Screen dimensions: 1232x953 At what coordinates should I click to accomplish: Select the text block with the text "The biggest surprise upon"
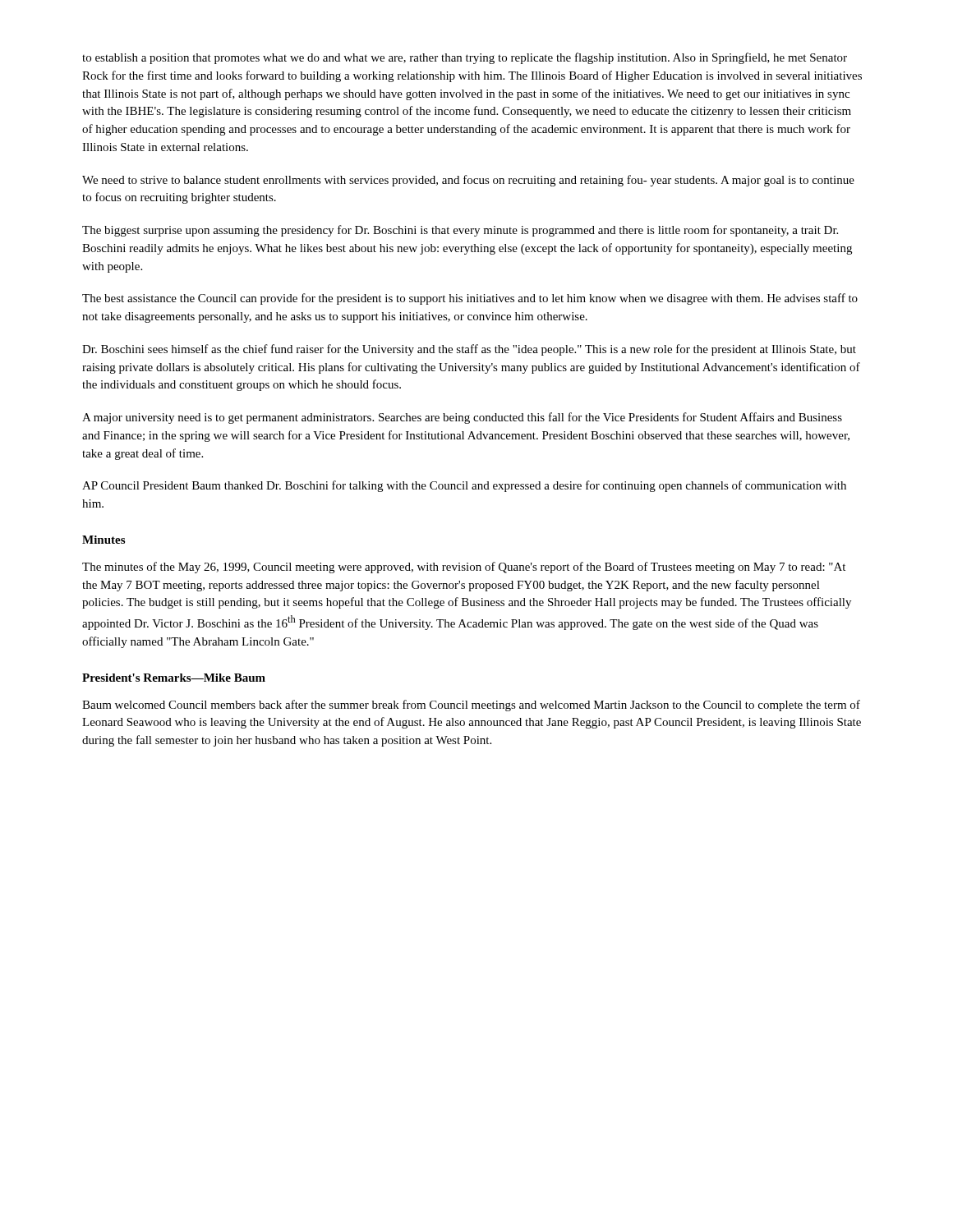point(467,248)
